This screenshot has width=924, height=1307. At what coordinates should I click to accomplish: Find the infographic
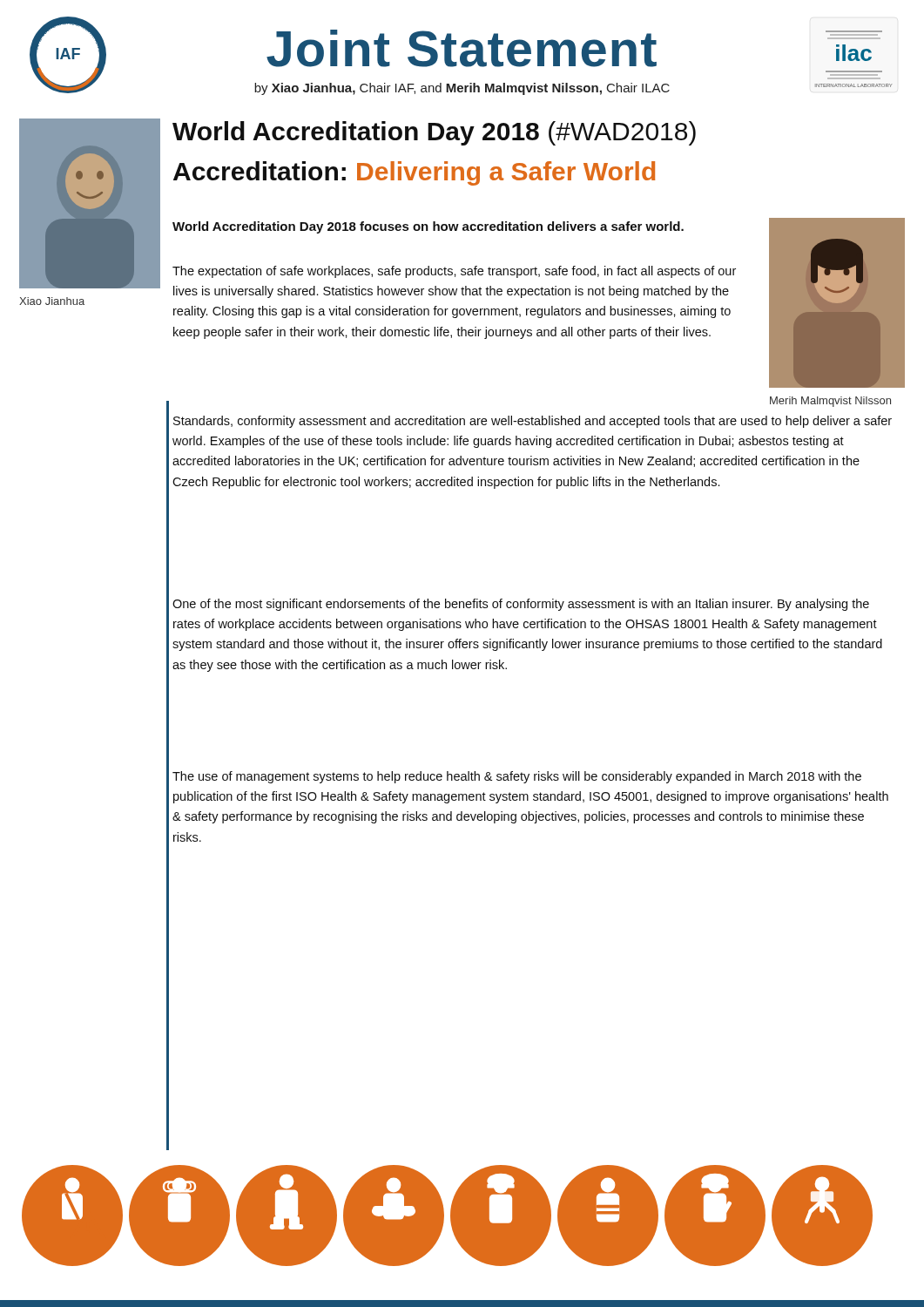click(x=462, y=1216)
